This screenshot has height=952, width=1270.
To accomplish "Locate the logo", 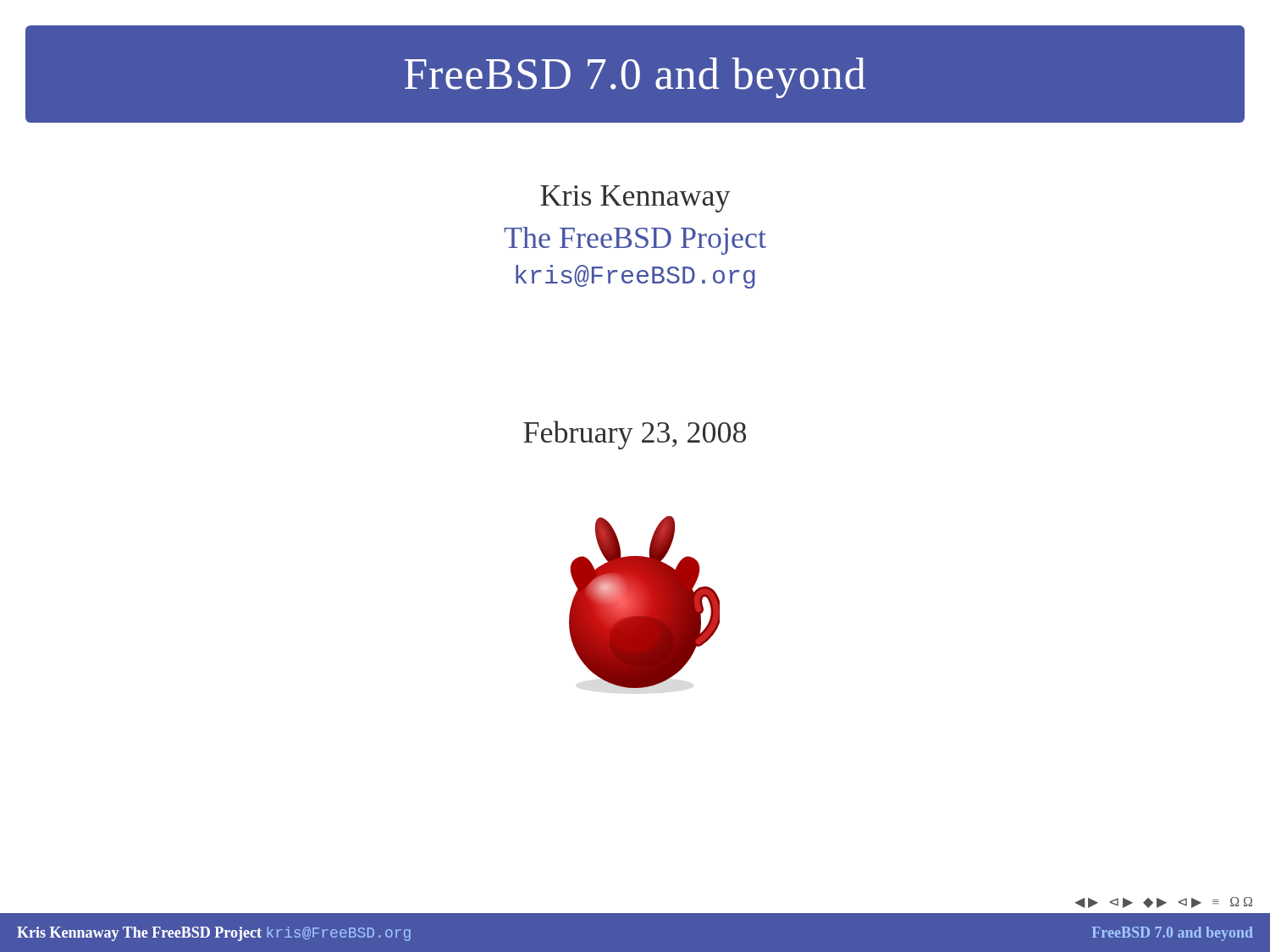I will (x=635, y=605).
